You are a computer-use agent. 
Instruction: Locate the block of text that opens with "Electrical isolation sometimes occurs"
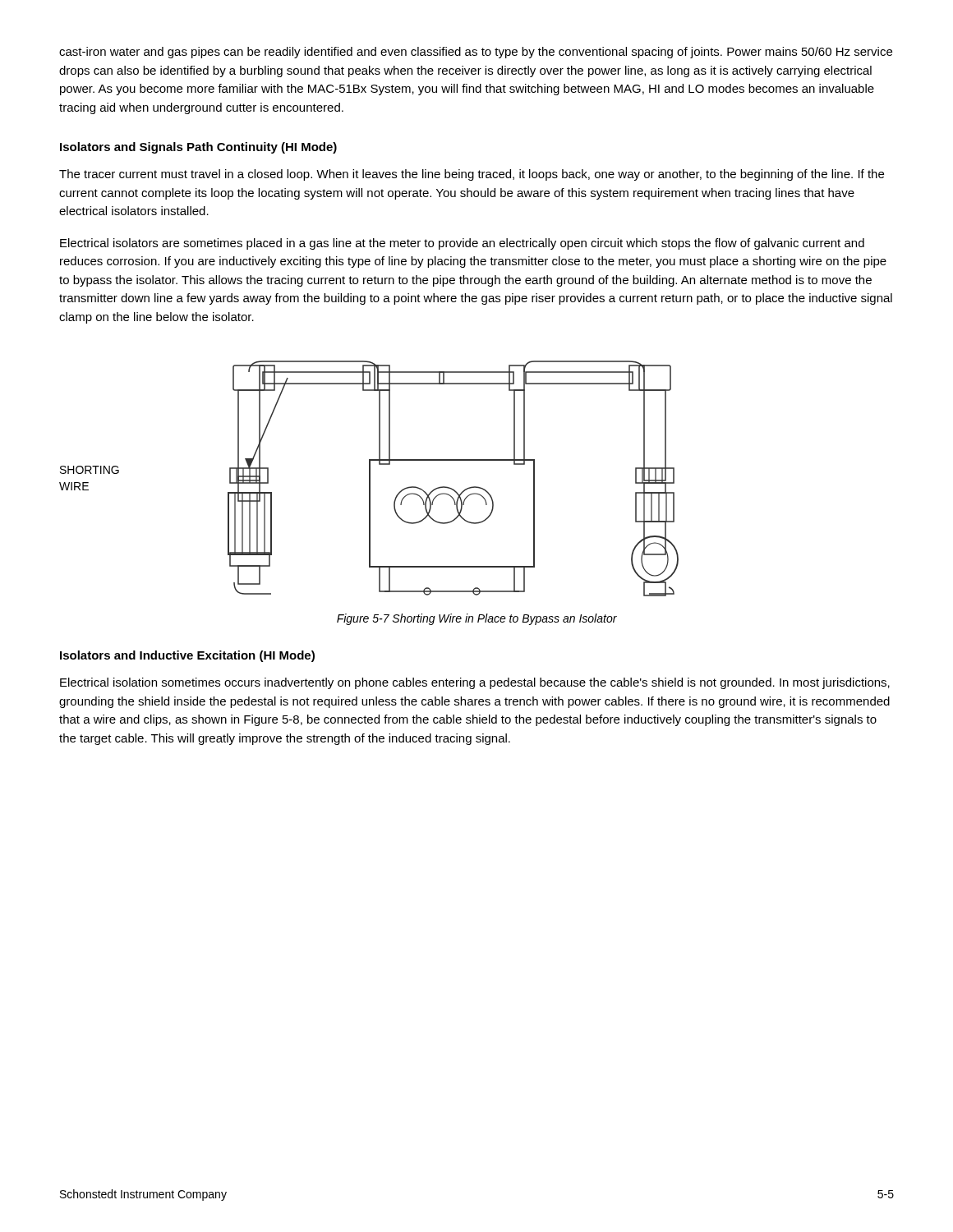[475, 710]
